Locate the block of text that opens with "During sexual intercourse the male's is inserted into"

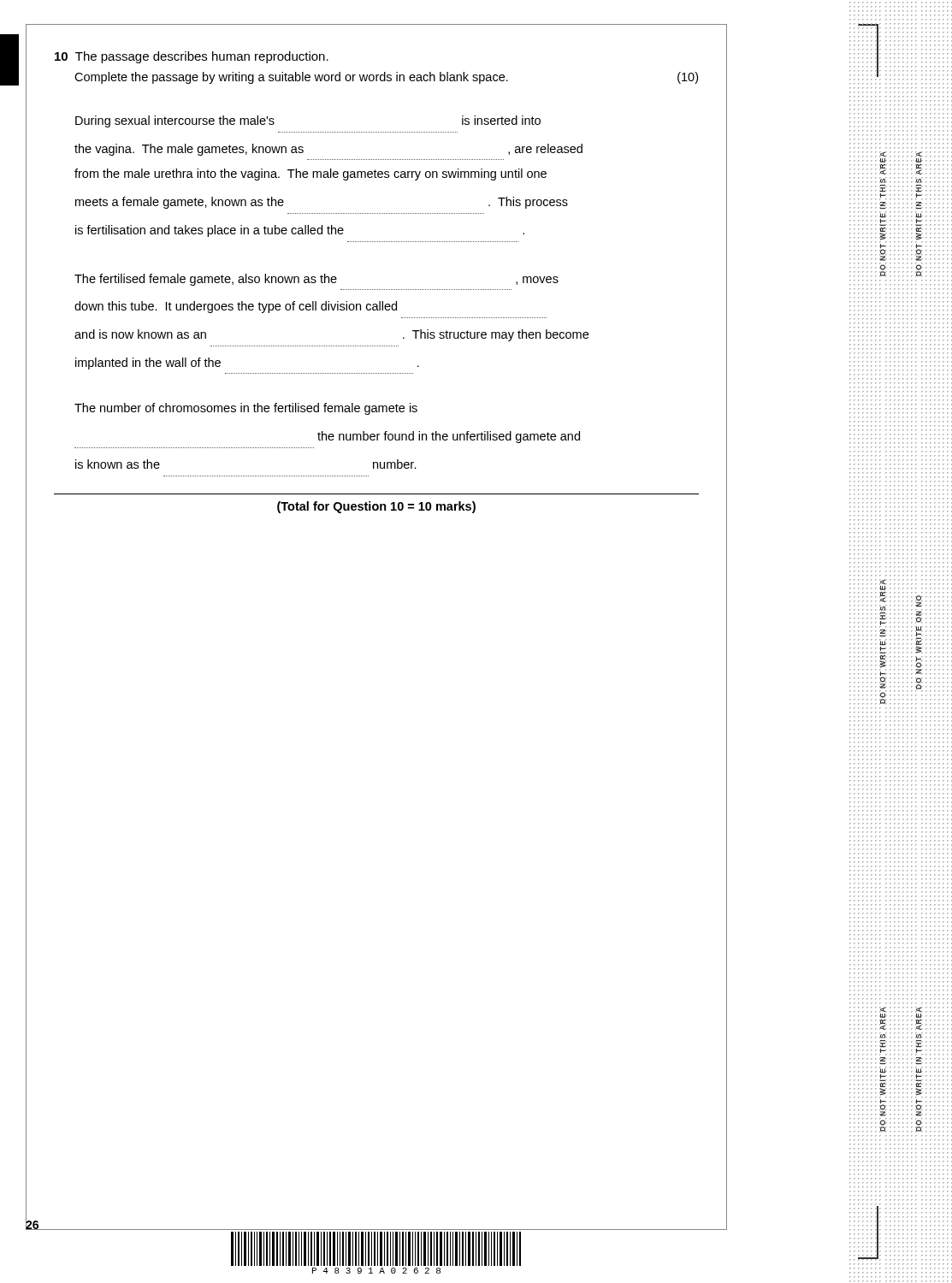coord(387,175)
